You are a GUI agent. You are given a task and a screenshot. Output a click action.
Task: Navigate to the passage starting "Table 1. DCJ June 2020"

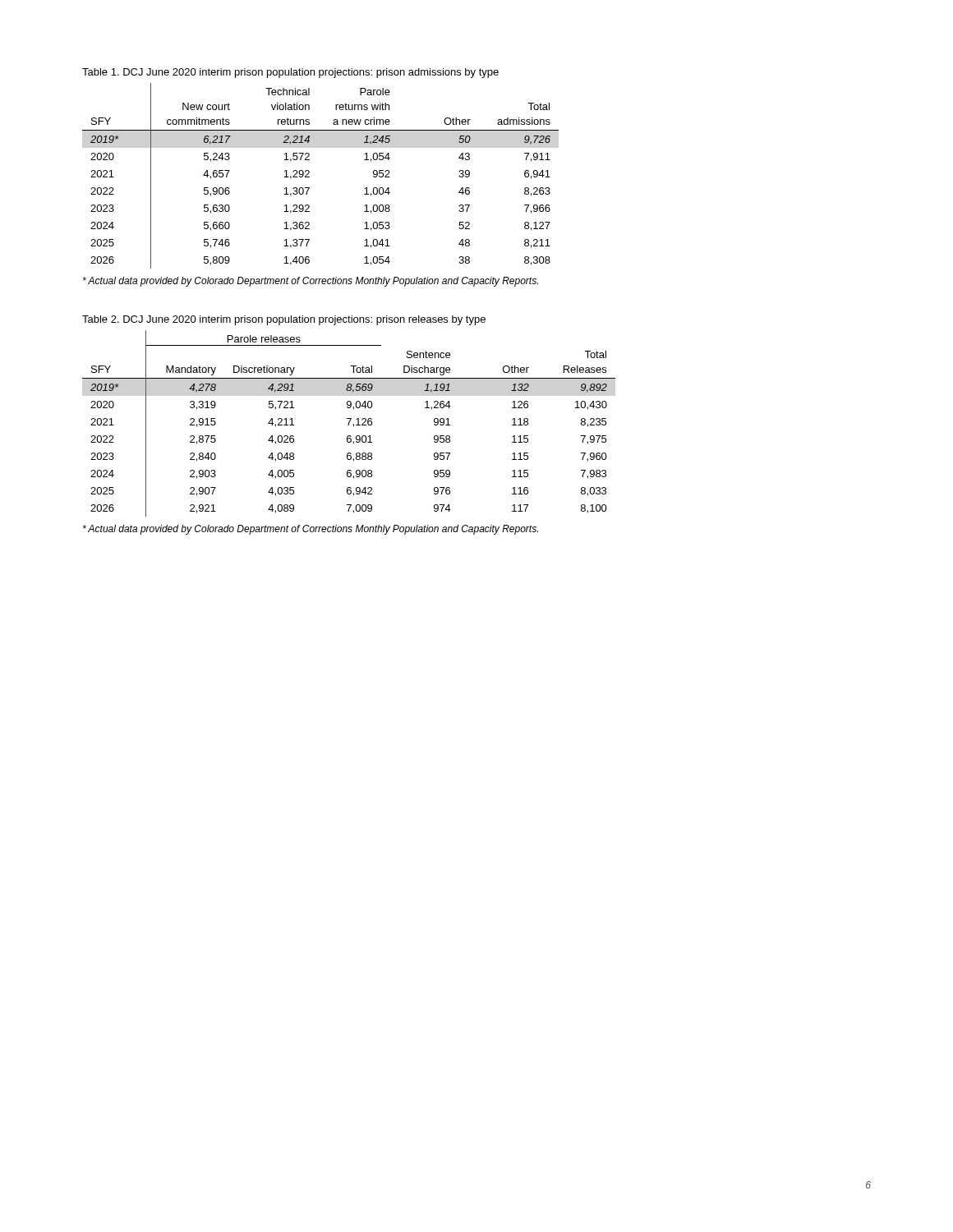click(291, 72)
